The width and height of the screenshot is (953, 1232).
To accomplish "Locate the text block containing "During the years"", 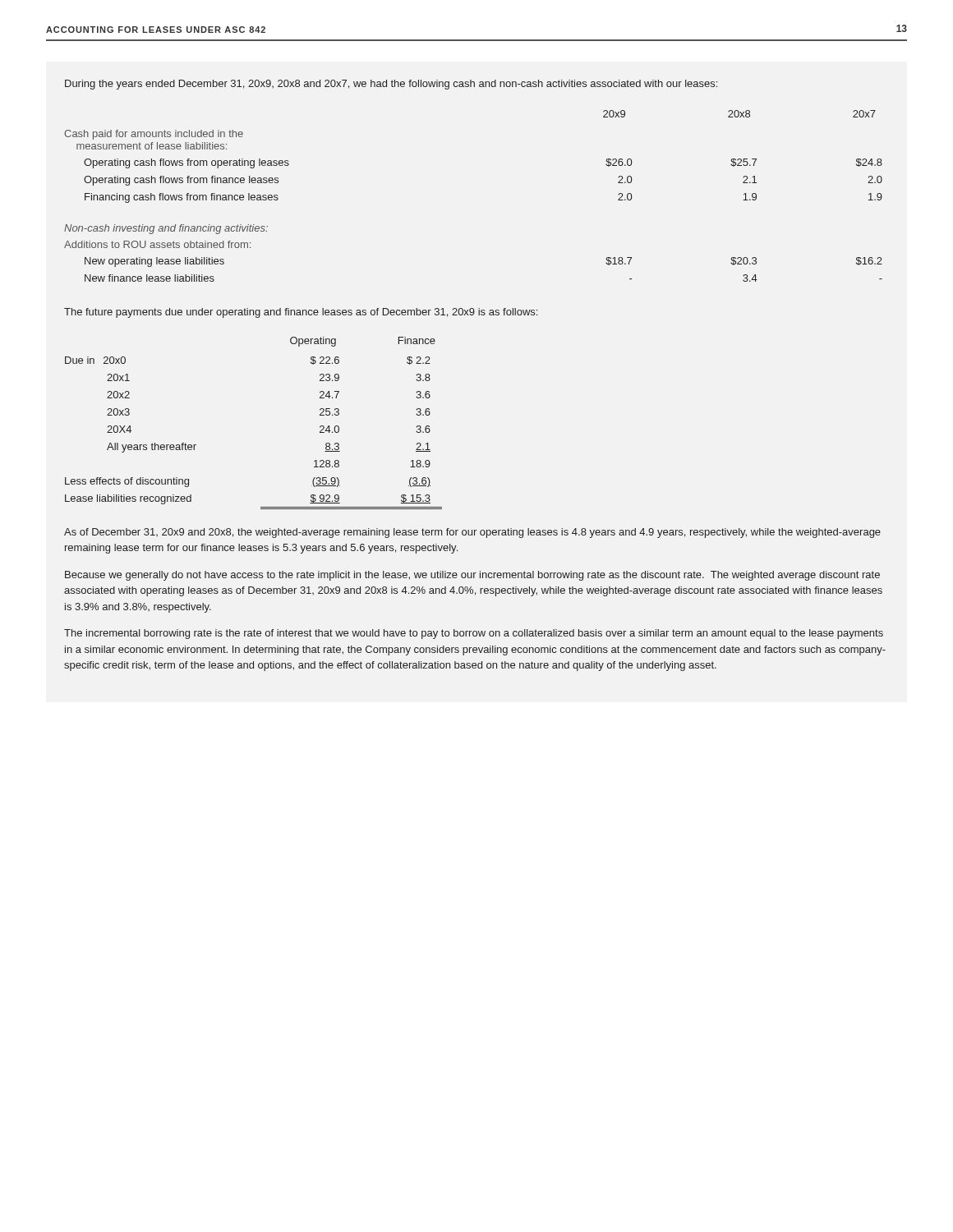I will tap(391, 83).
